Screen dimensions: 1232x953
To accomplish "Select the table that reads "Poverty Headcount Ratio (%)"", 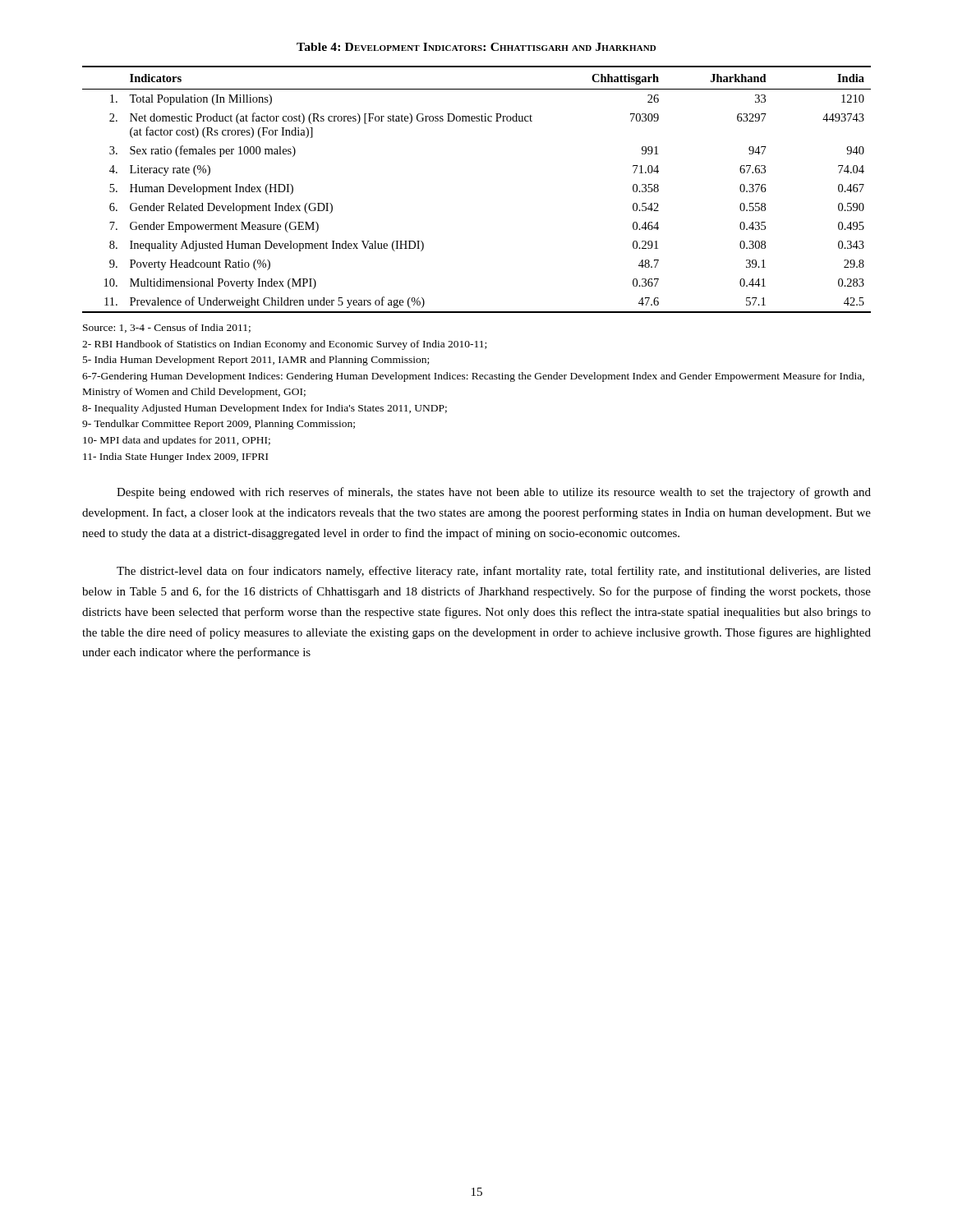I will [476, 189].
